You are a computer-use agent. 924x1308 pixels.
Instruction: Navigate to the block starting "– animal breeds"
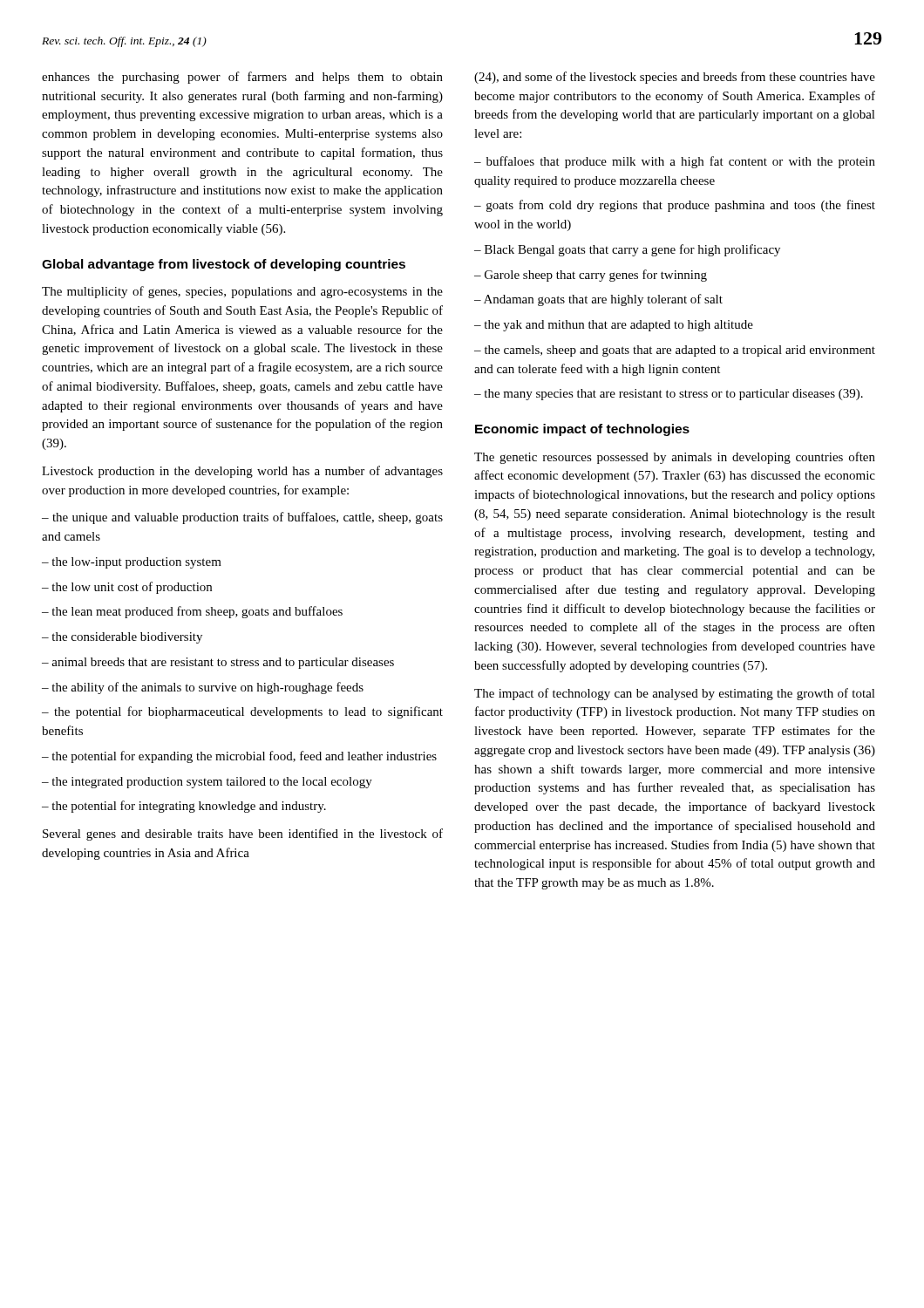pos(218,662)
